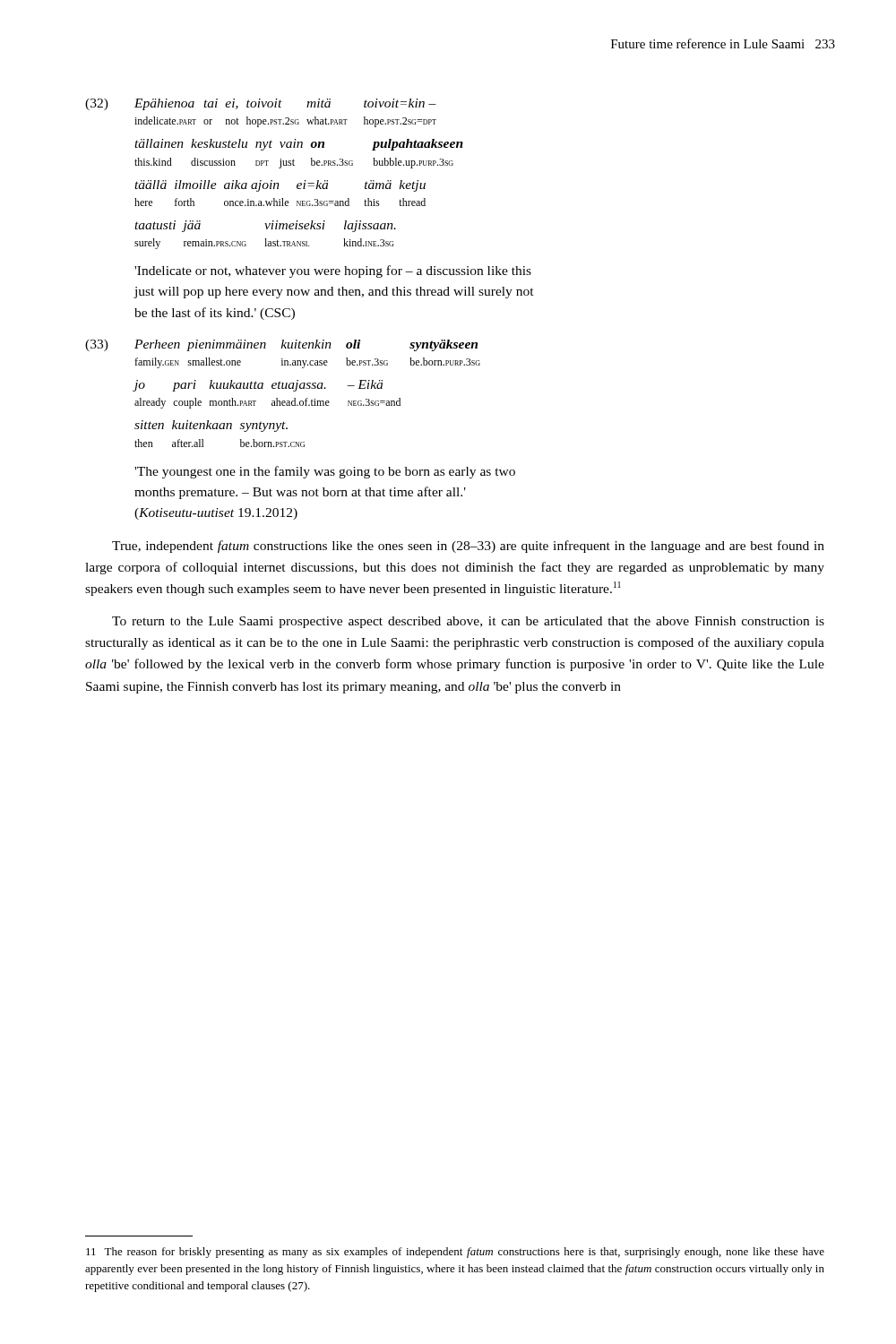Find the block starting "(33) Perheen family.gen pienimmäinen smallest.one kuitenkin in.any.case oli"
Image resolution: width=896 pixels, height=1344 pixels.
tap(281, 345)
